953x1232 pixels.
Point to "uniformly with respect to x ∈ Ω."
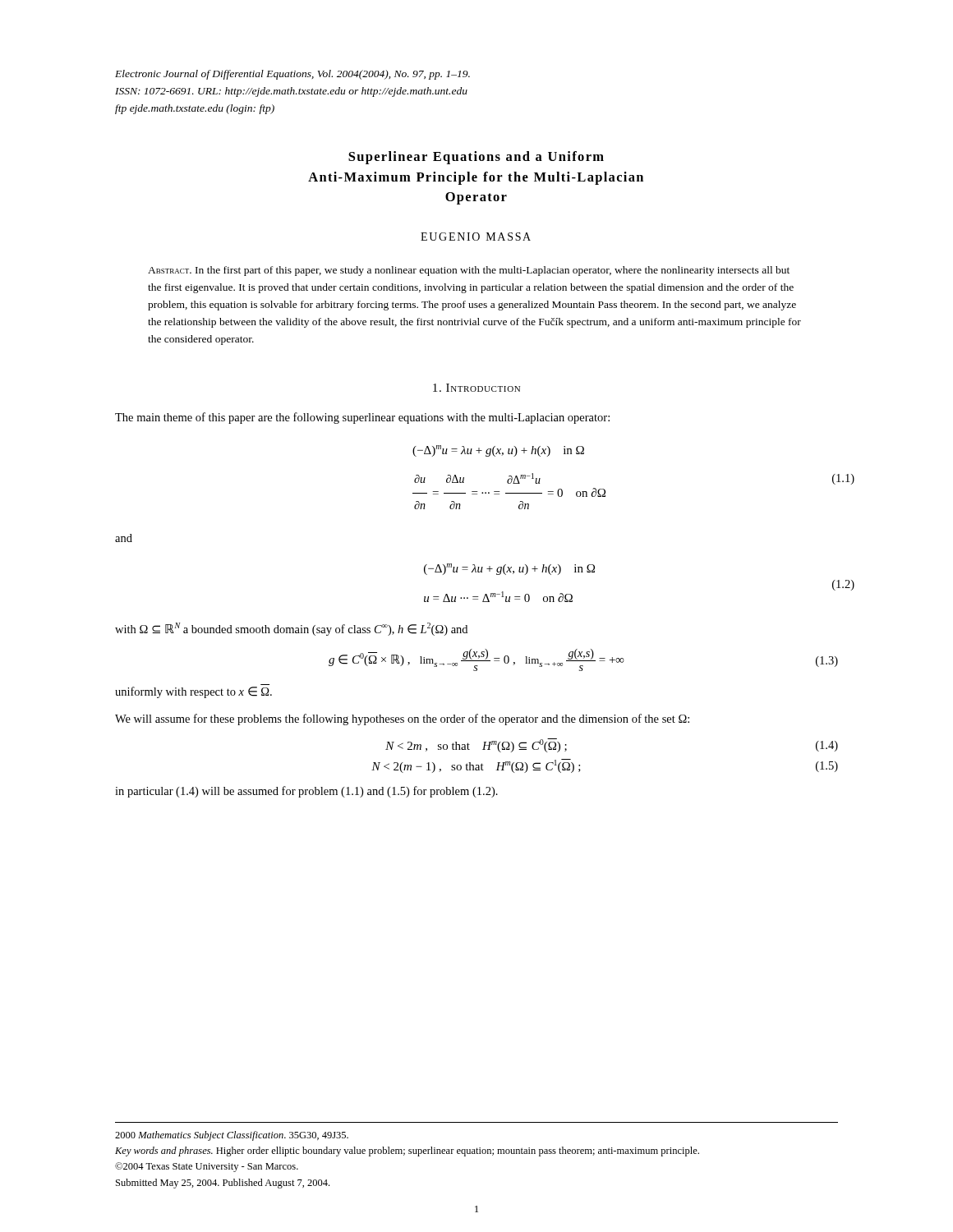[x=194, y=692]
